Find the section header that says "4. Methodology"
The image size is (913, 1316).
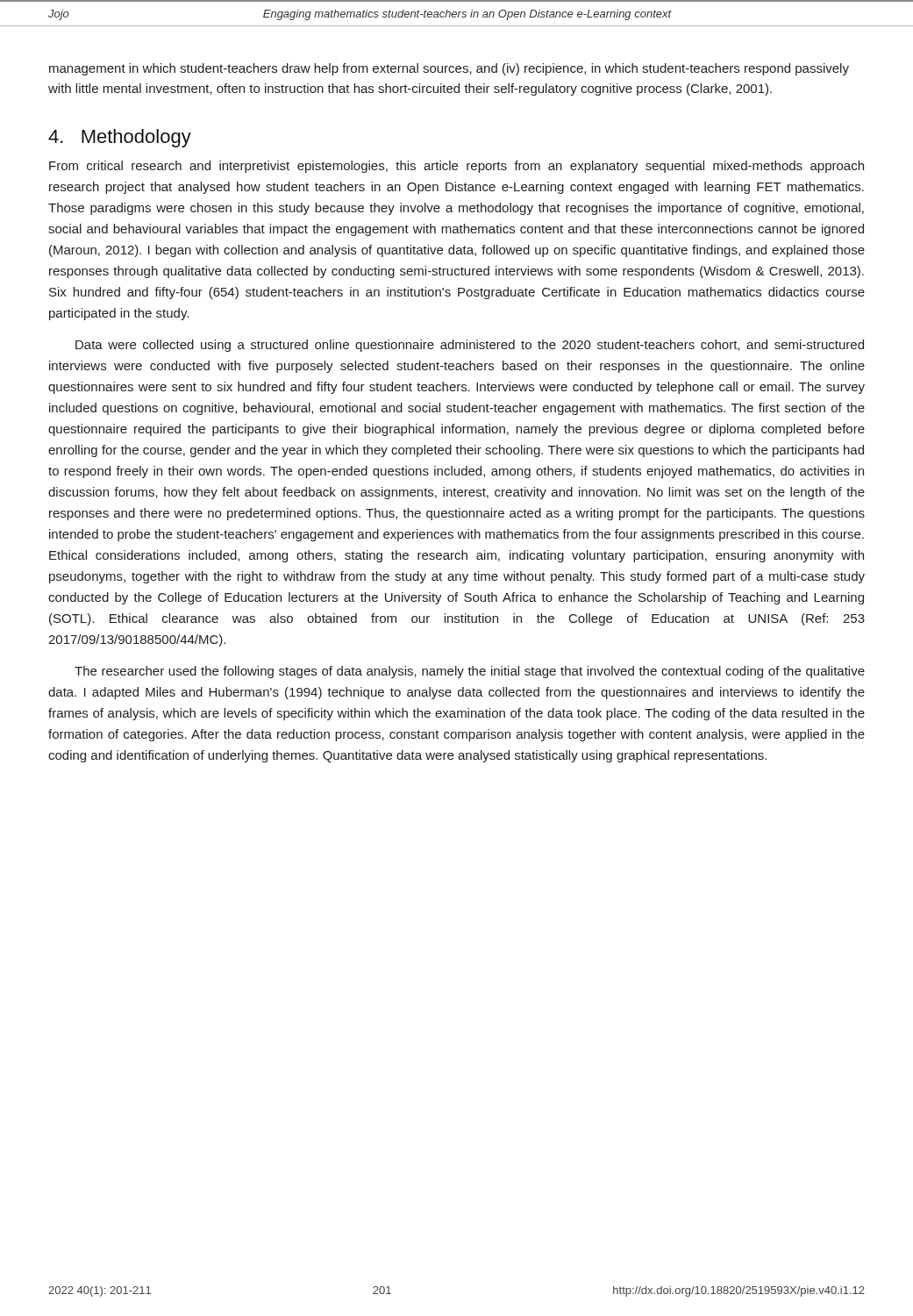point(120,136)
